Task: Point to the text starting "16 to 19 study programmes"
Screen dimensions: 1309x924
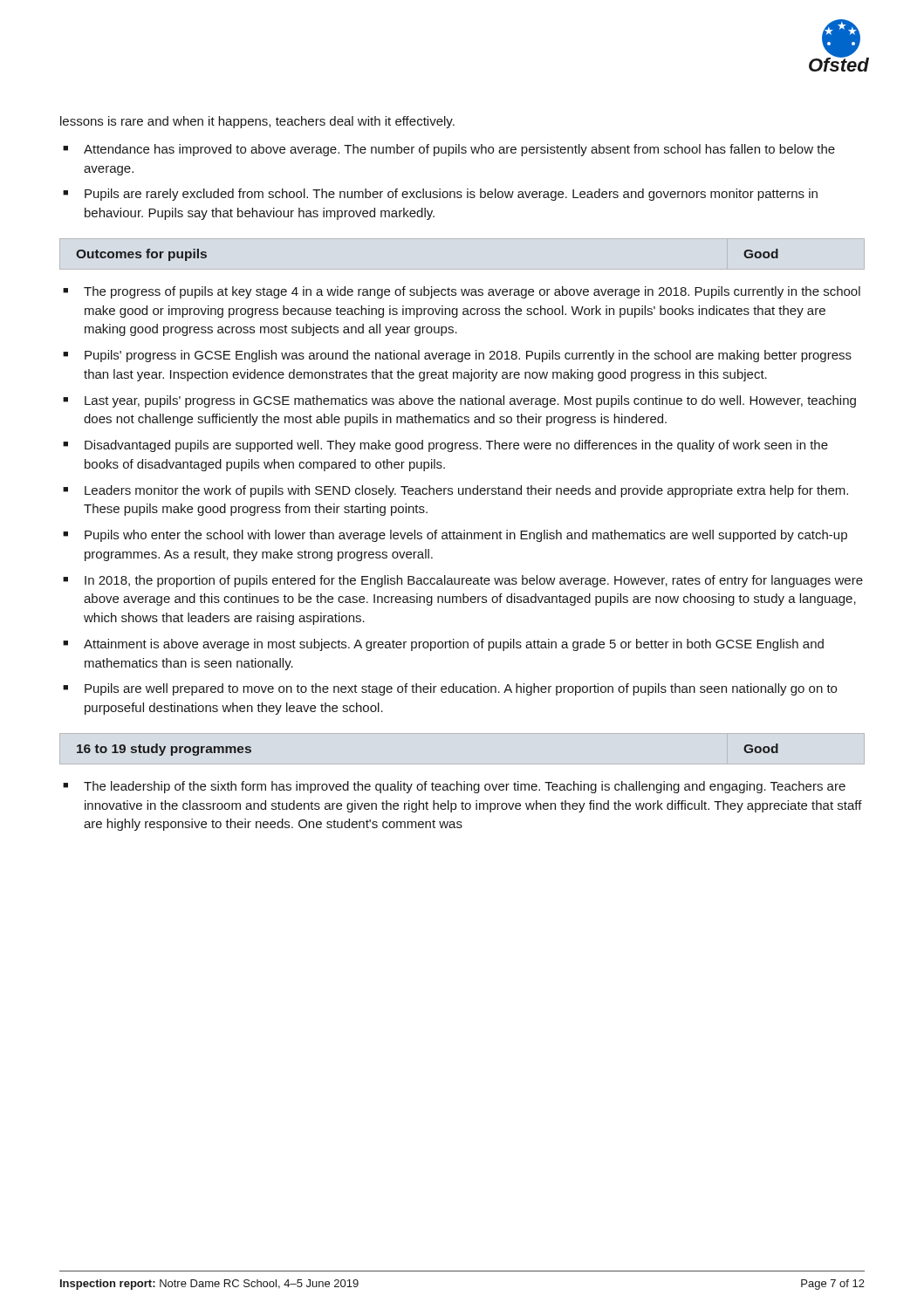Action: tap(162, 749)
